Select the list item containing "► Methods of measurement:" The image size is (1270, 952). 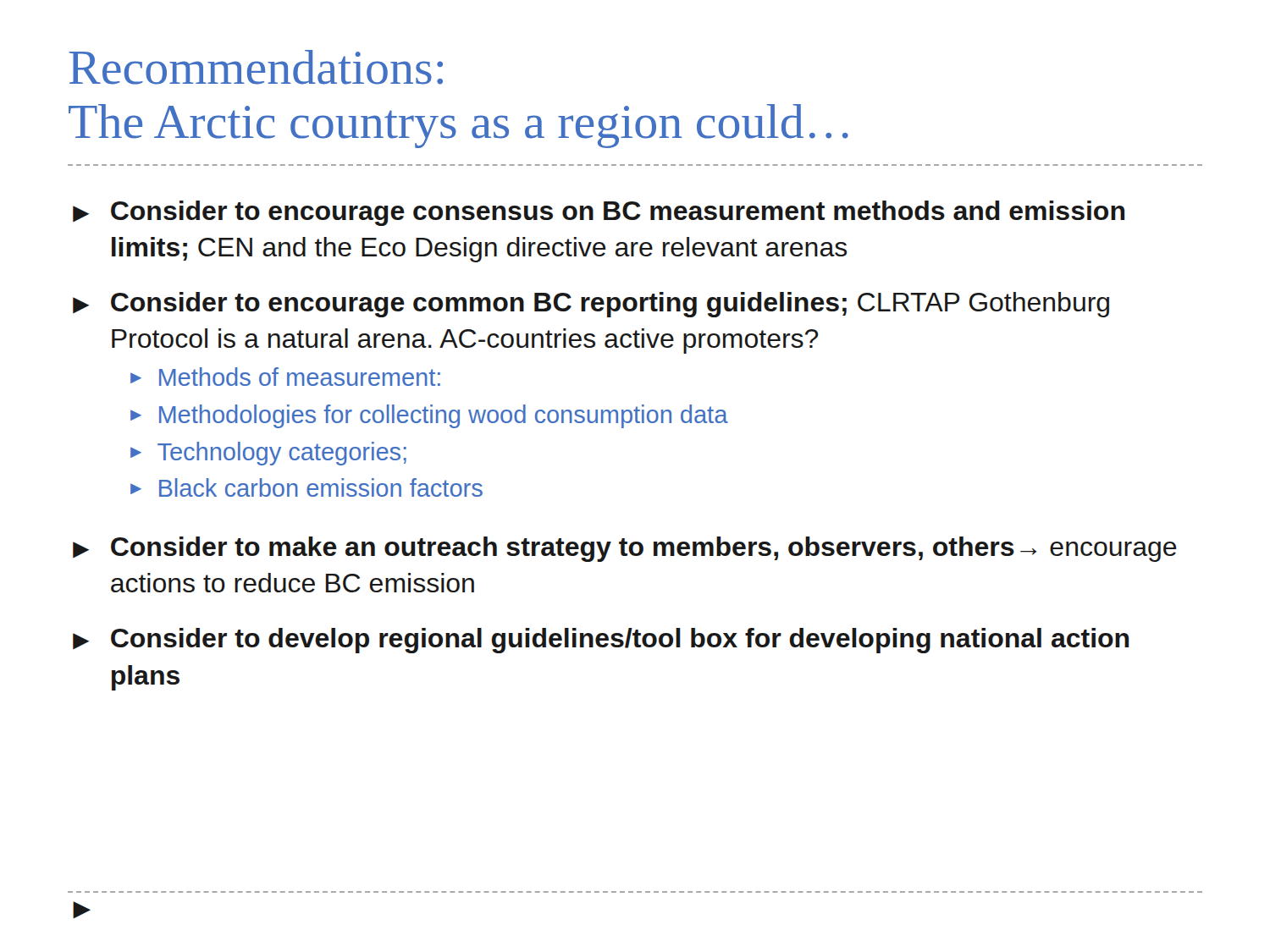tap(284, 378)
